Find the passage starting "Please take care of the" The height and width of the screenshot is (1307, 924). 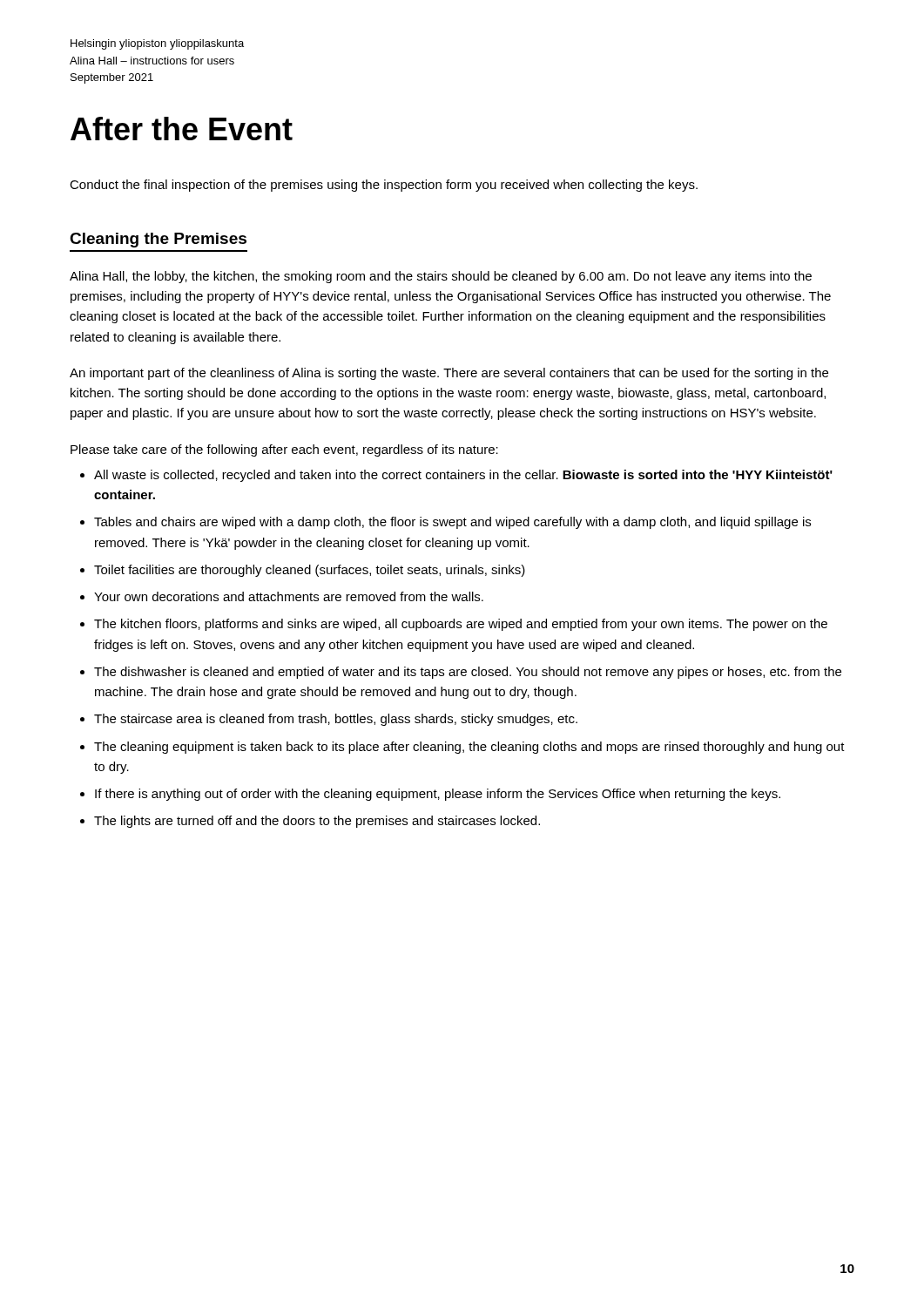(284, 449)
